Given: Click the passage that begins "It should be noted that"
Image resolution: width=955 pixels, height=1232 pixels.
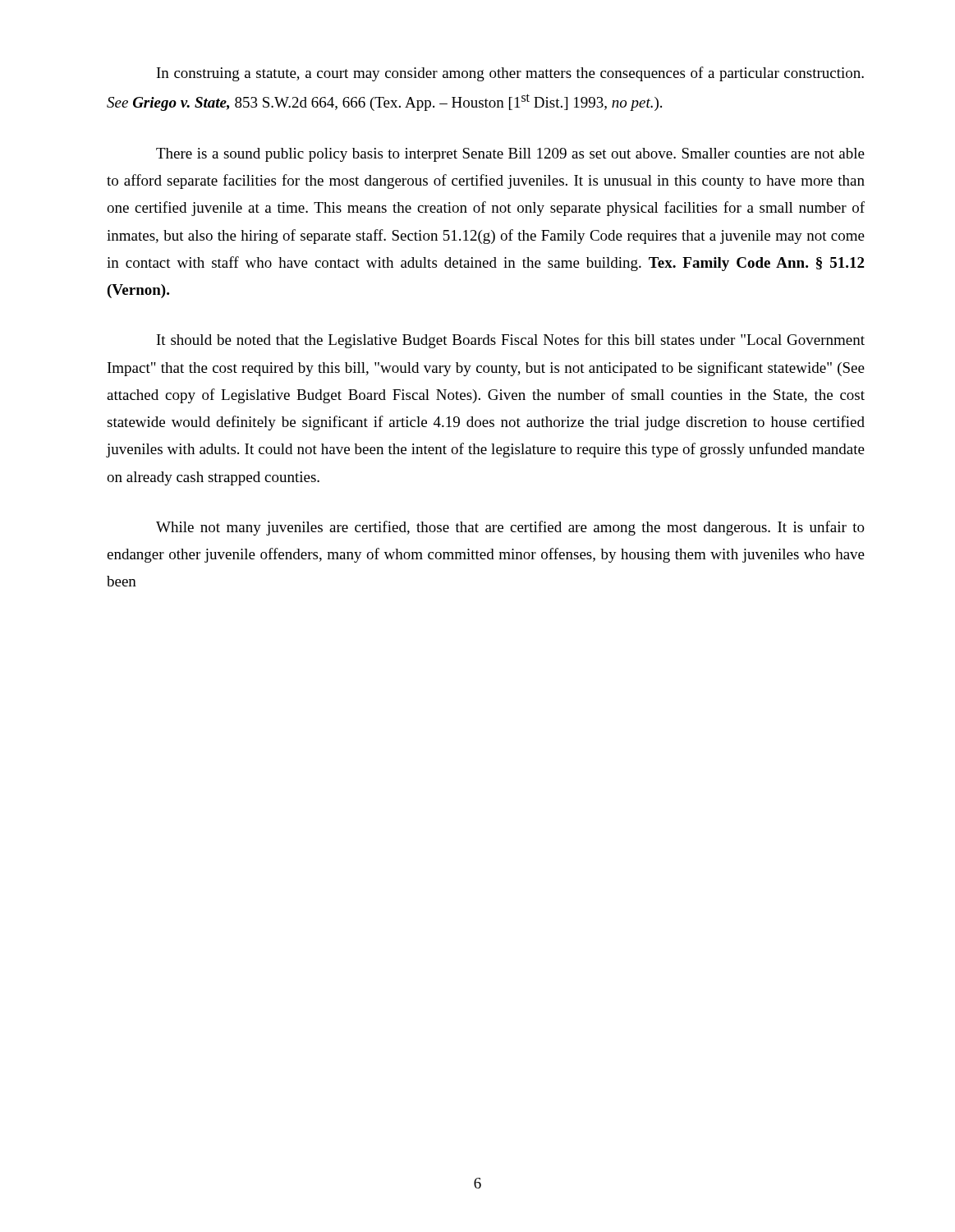Looking at the screenshot, I should tap(486, 408).
